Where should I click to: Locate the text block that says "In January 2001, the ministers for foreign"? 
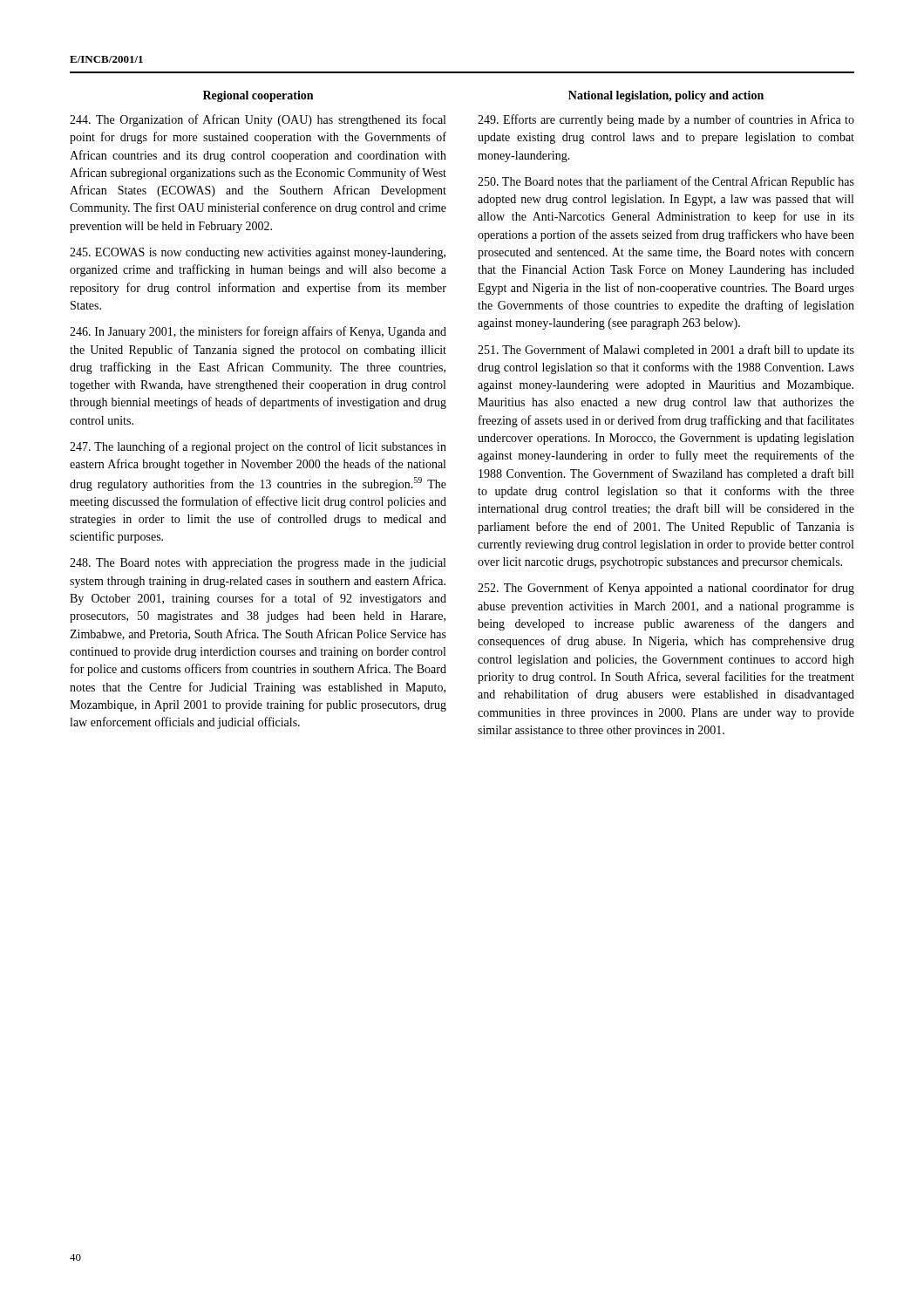click(x=258, y=377)
